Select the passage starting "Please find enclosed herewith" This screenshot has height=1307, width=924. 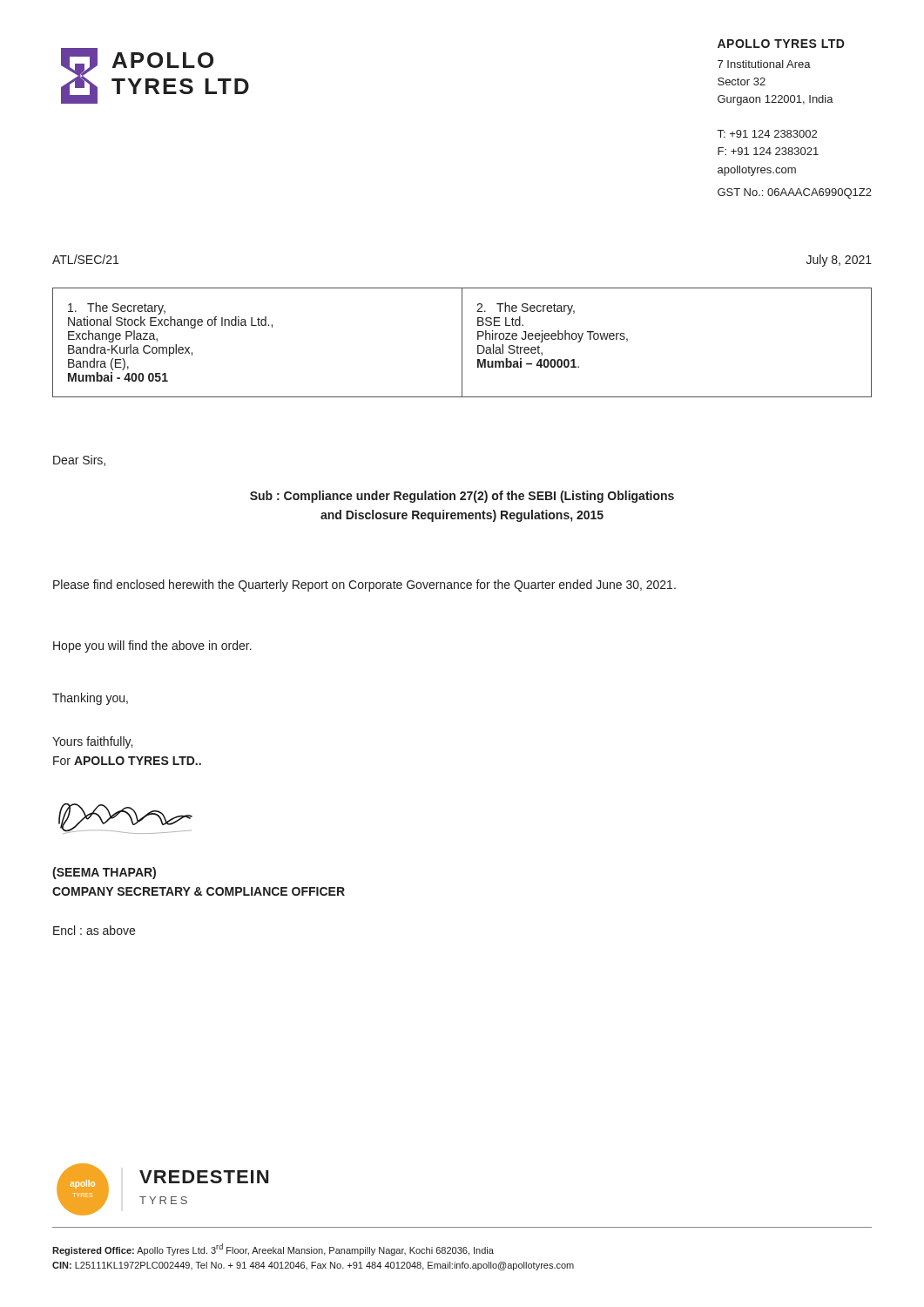364,585
